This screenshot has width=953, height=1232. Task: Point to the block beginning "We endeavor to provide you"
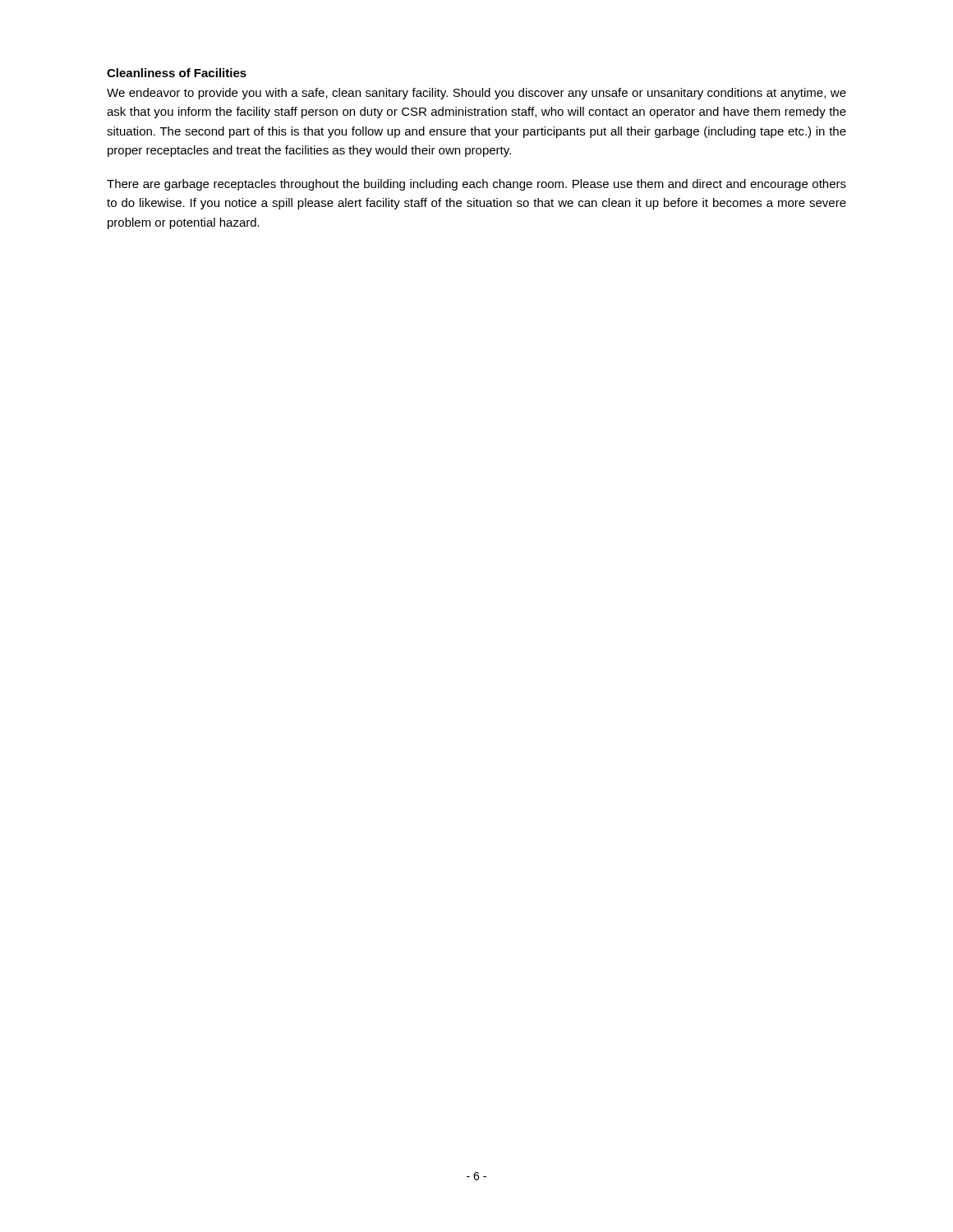pos(476,121)
